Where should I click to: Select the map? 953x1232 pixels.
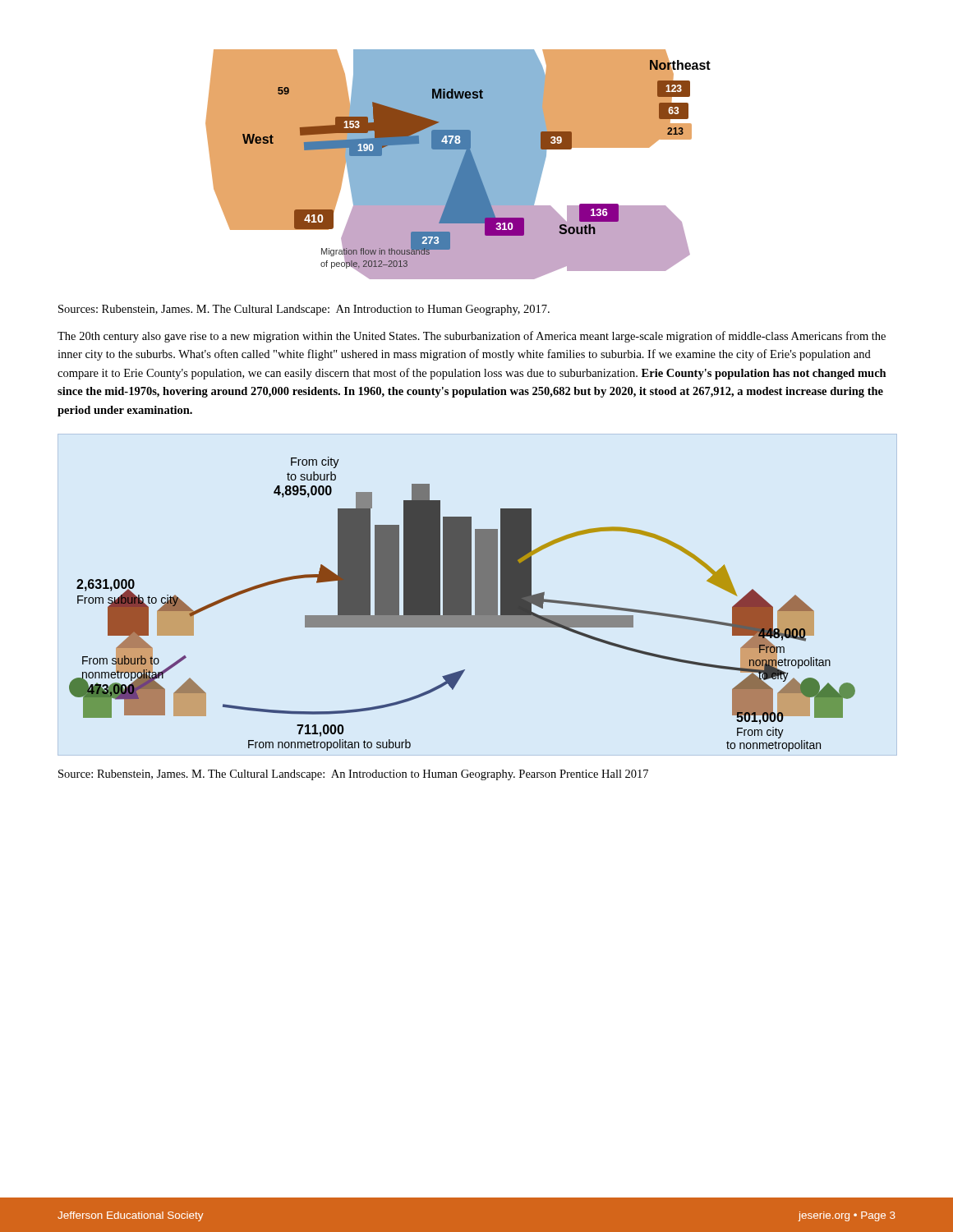coord(476,158)
